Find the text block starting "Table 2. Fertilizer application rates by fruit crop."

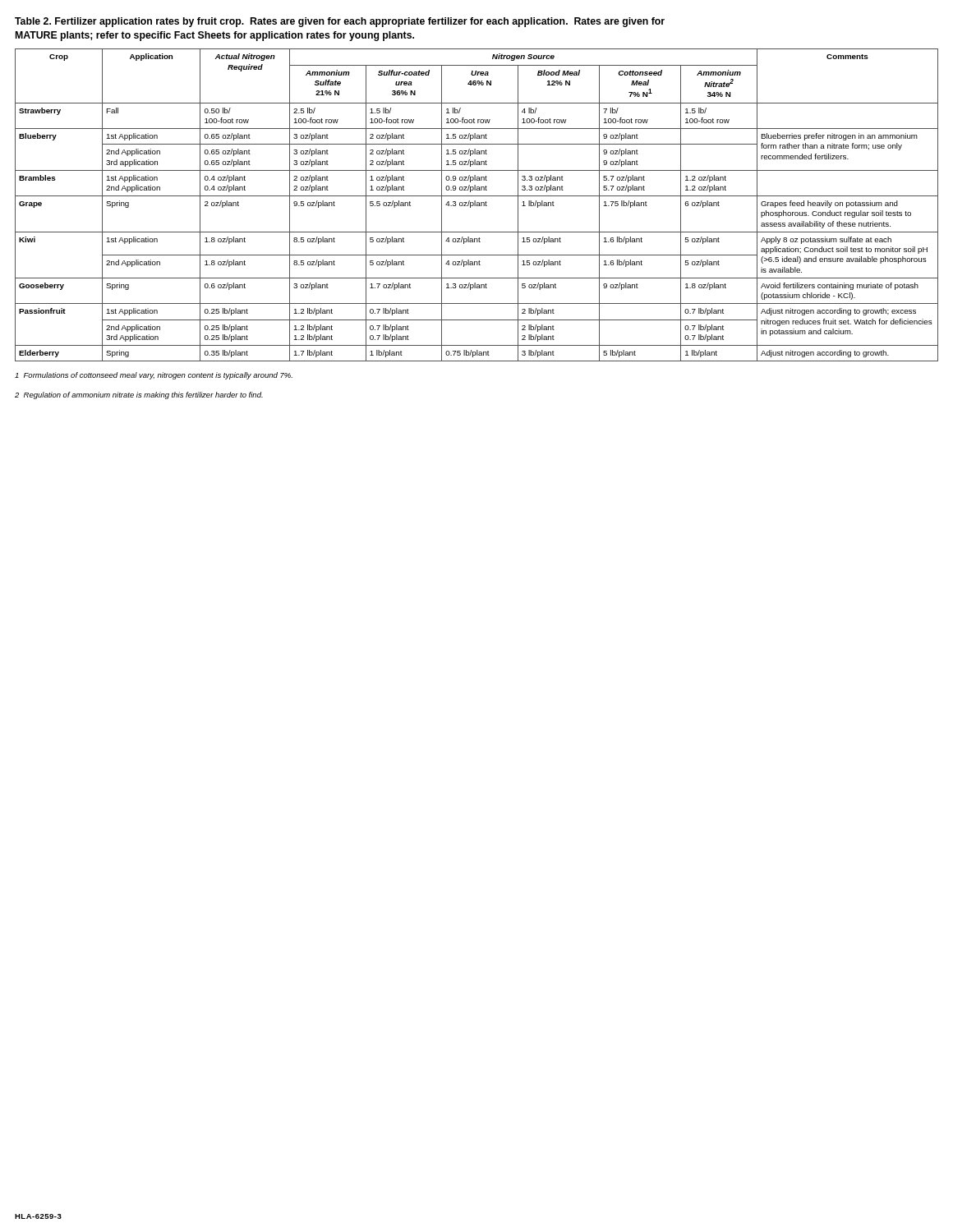(340, 28)
